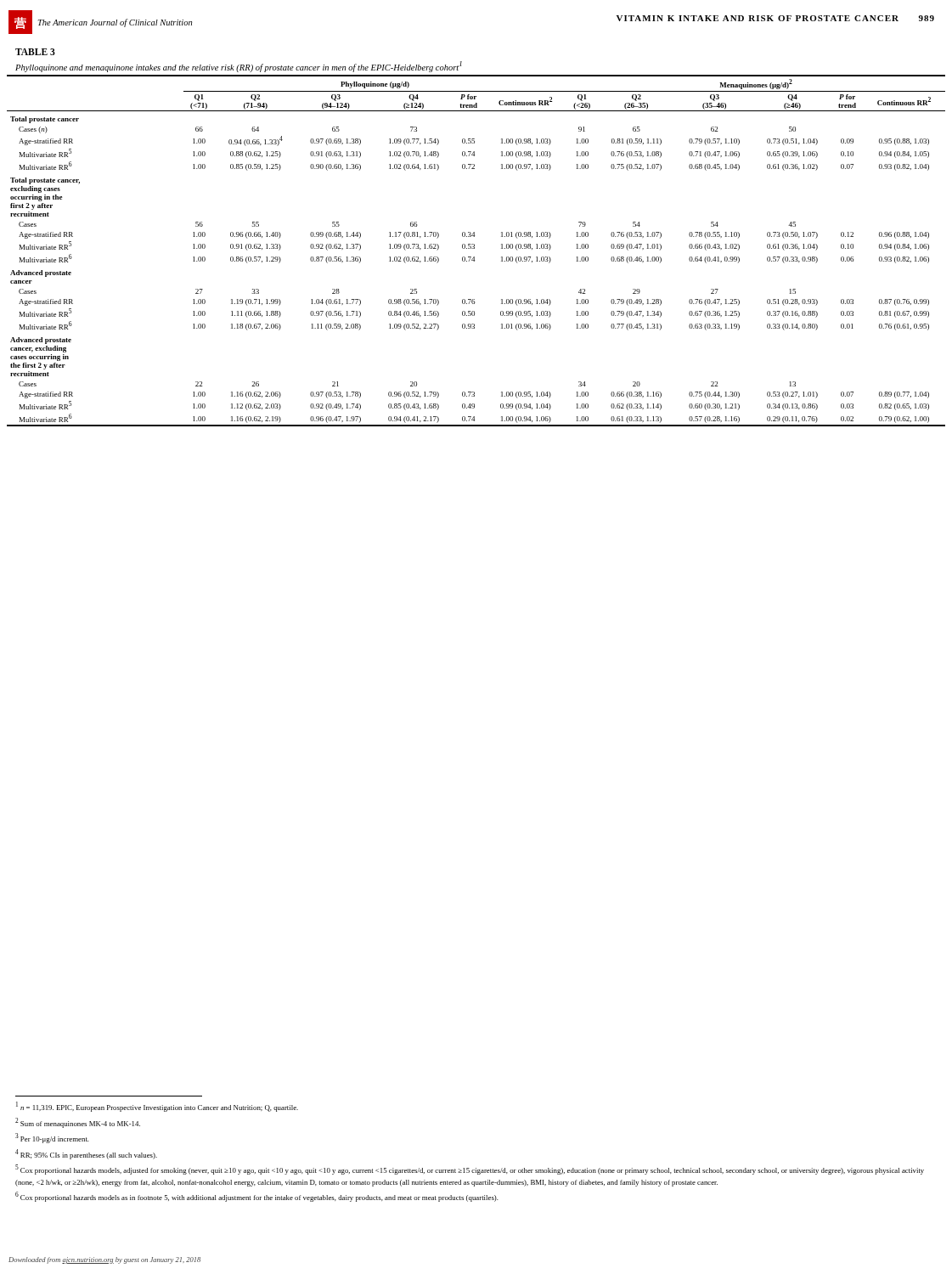Find the table that mentions "0.61 (0.33, 1.13)"
This screenshot has height=1274, width=952.
476,251
